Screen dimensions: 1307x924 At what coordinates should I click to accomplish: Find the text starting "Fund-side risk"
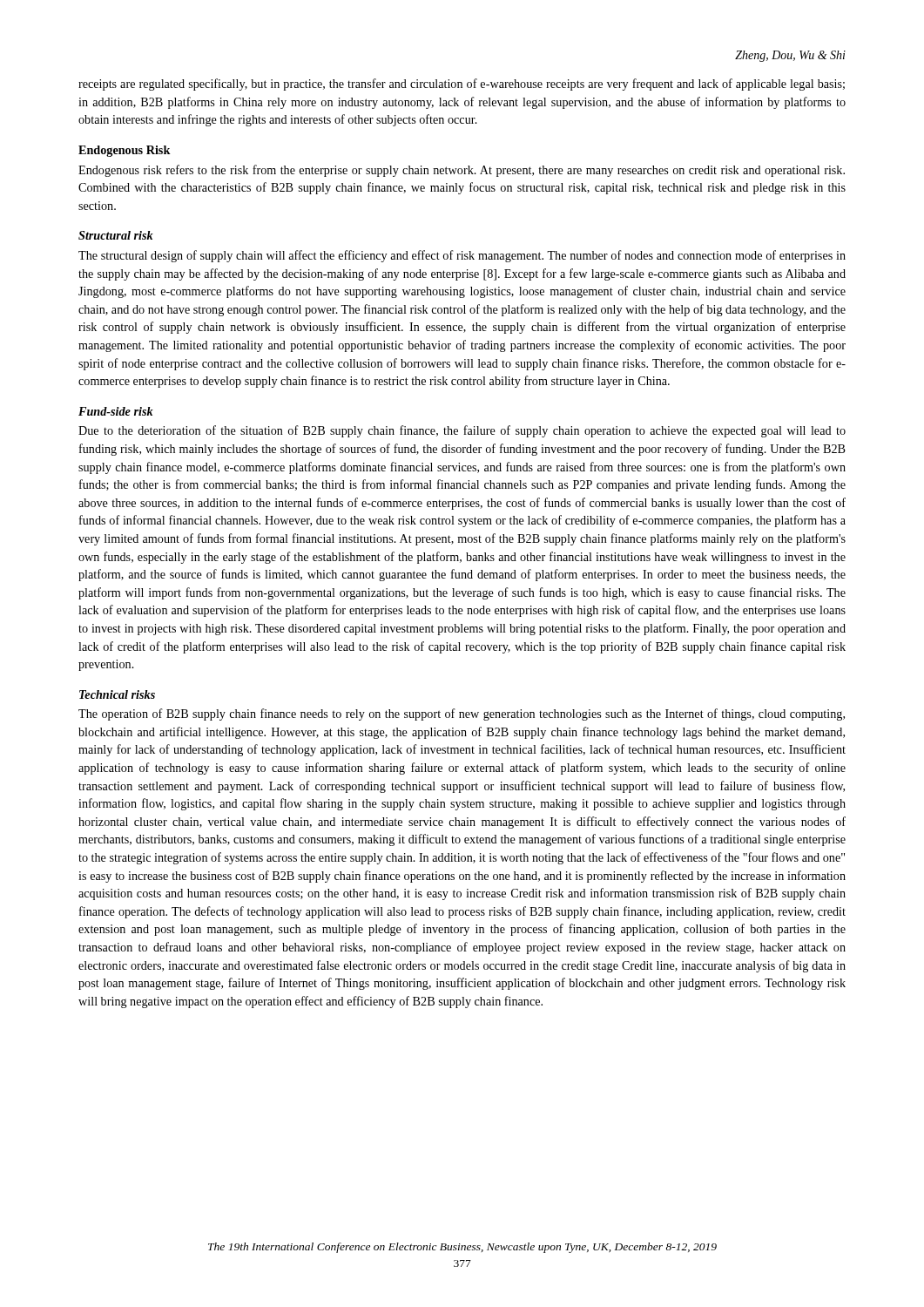[x=116, y=411]
